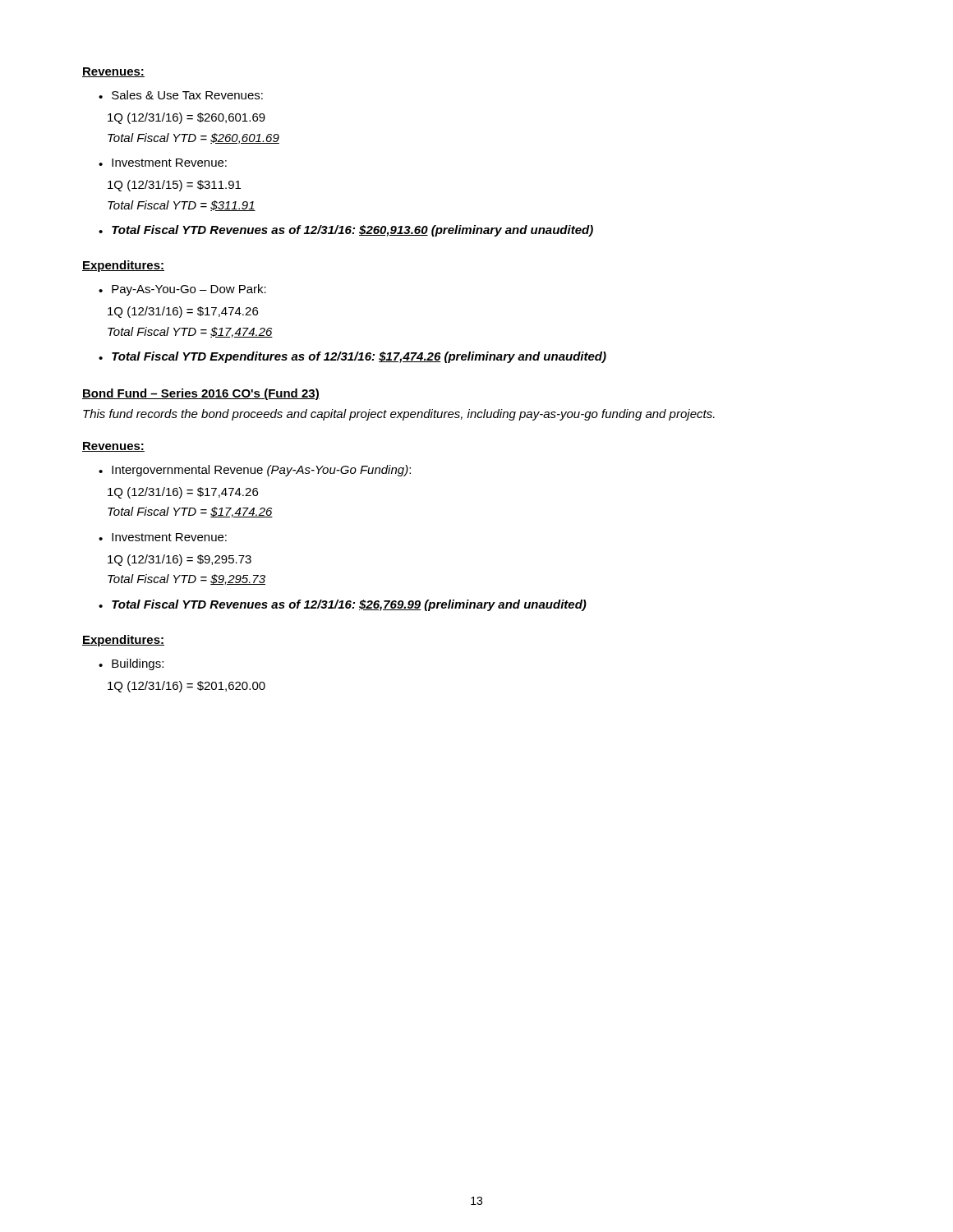Screen dimensions: 1232x953
Task: Locate the list item containing "• Sales &"
Action: pyautogui.click(x=181, y=95)
